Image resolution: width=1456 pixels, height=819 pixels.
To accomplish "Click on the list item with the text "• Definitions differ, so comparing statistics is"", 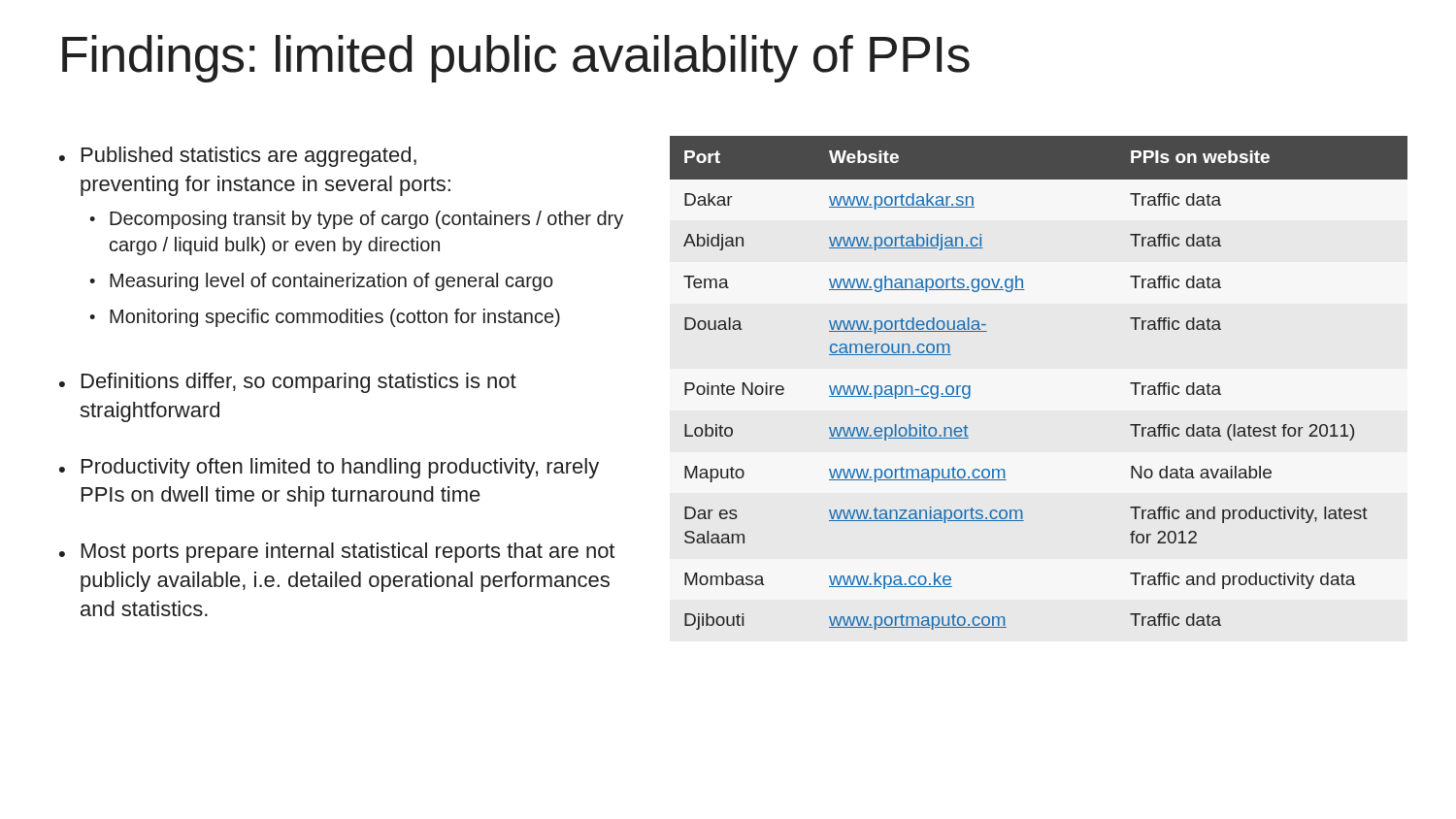I will coord(349,396).
